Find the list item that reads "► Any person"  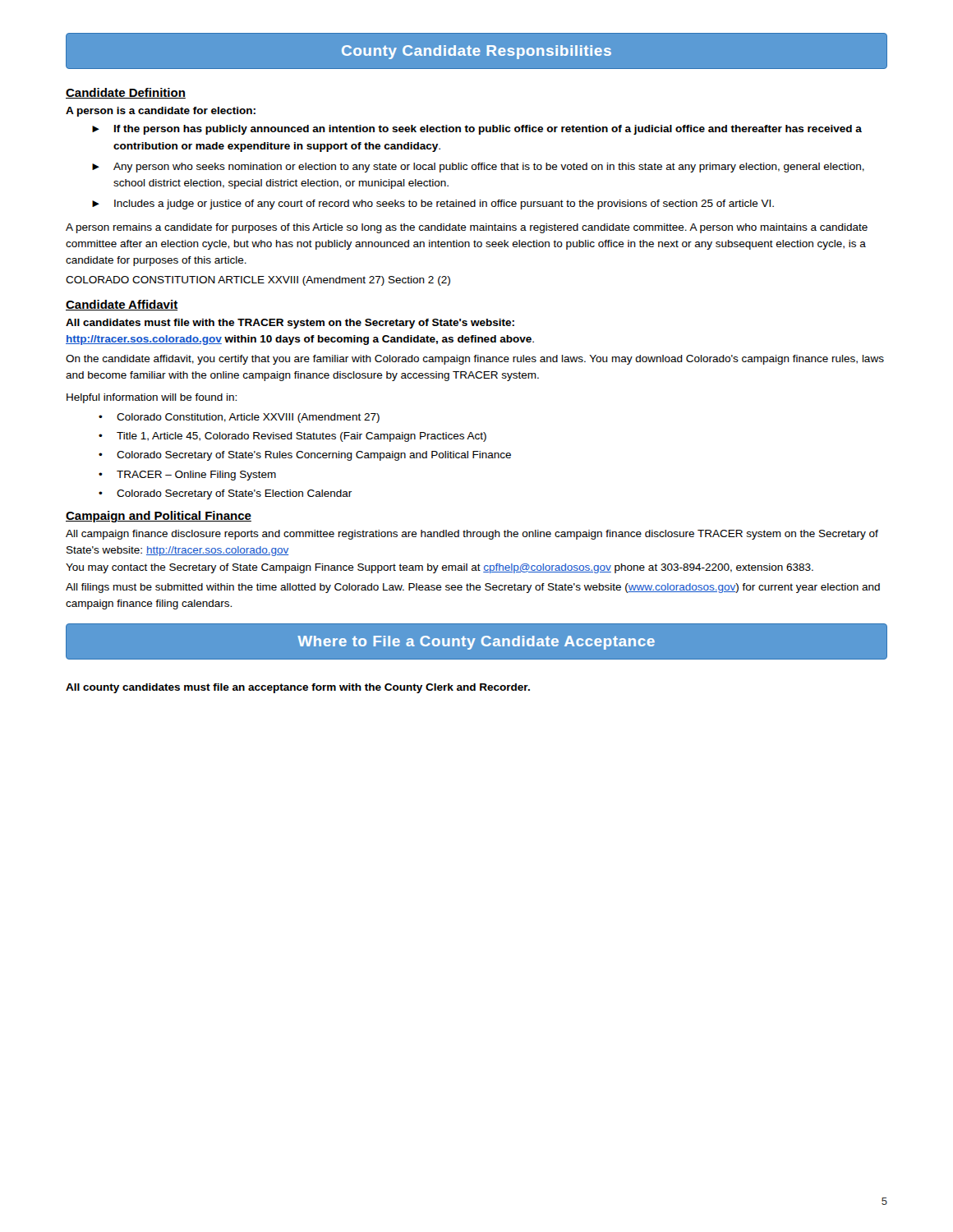(489, 175)
